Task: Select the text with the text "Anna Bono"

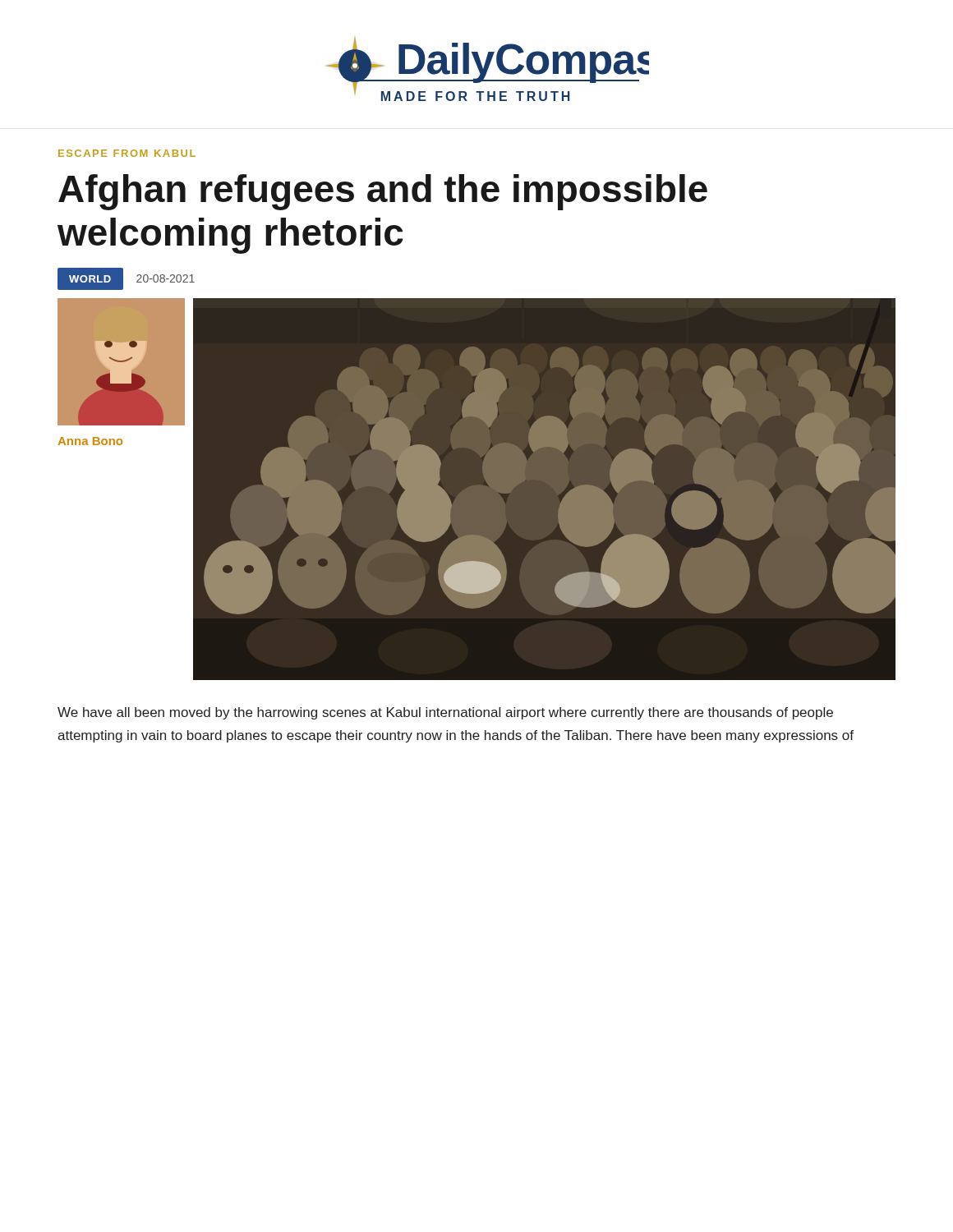Action: point(90,441)
